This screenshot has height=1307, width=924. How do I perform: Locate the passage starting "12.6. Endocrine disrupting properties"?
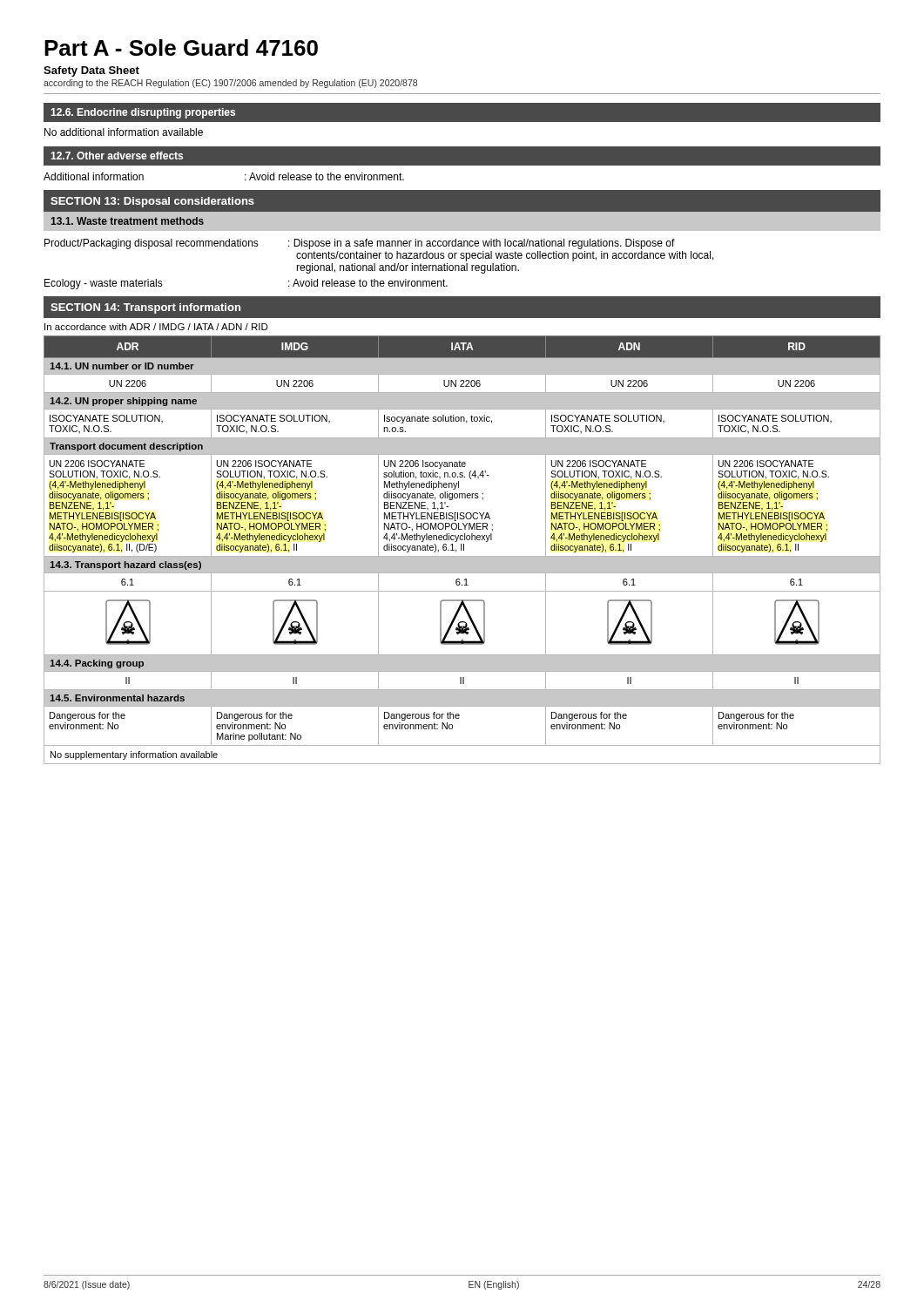click(143, 112)
